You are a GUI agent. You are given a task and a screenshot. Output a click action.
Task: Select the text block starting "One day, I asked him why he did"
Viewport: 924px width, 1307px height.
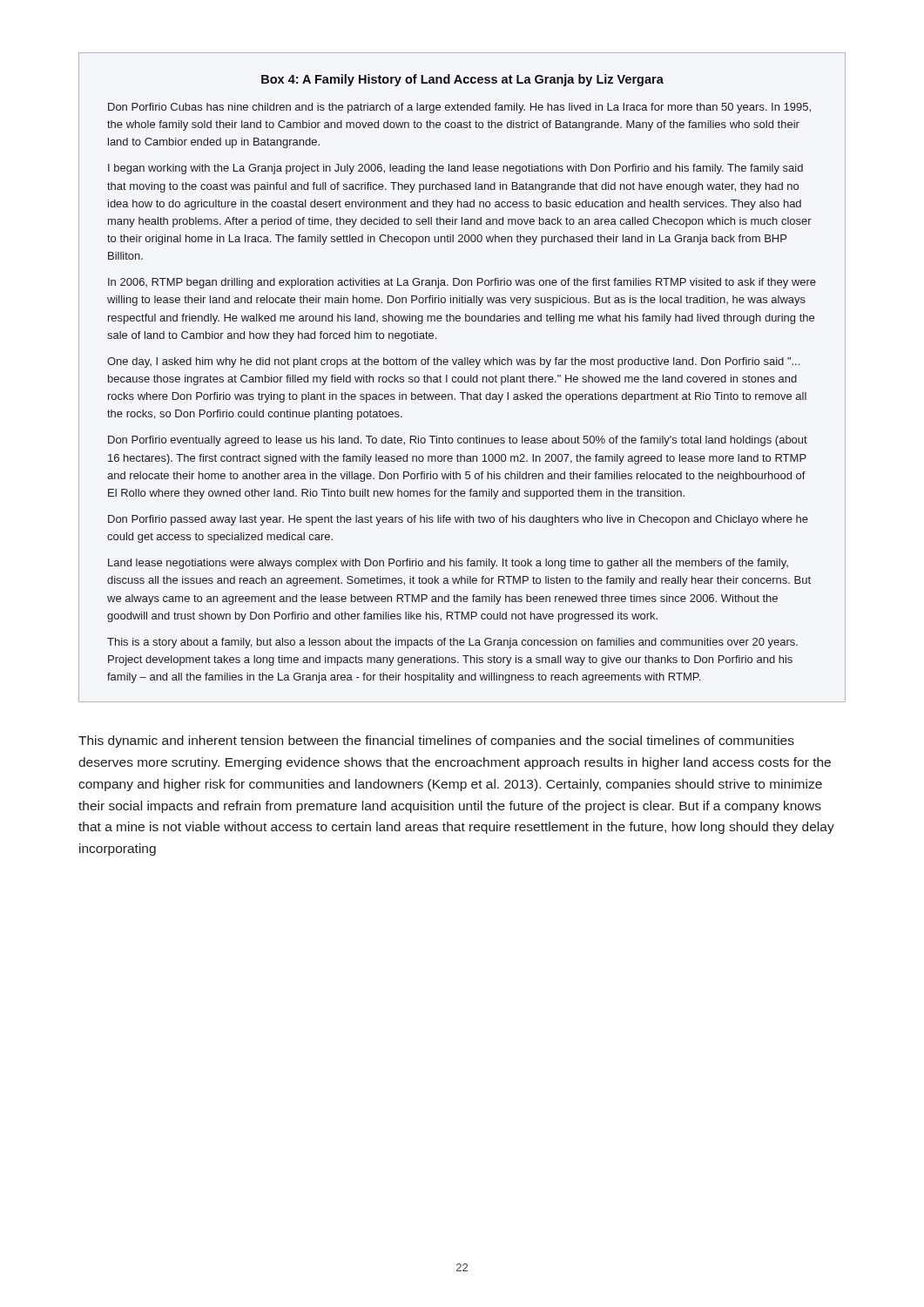click(x=457, y=387)
